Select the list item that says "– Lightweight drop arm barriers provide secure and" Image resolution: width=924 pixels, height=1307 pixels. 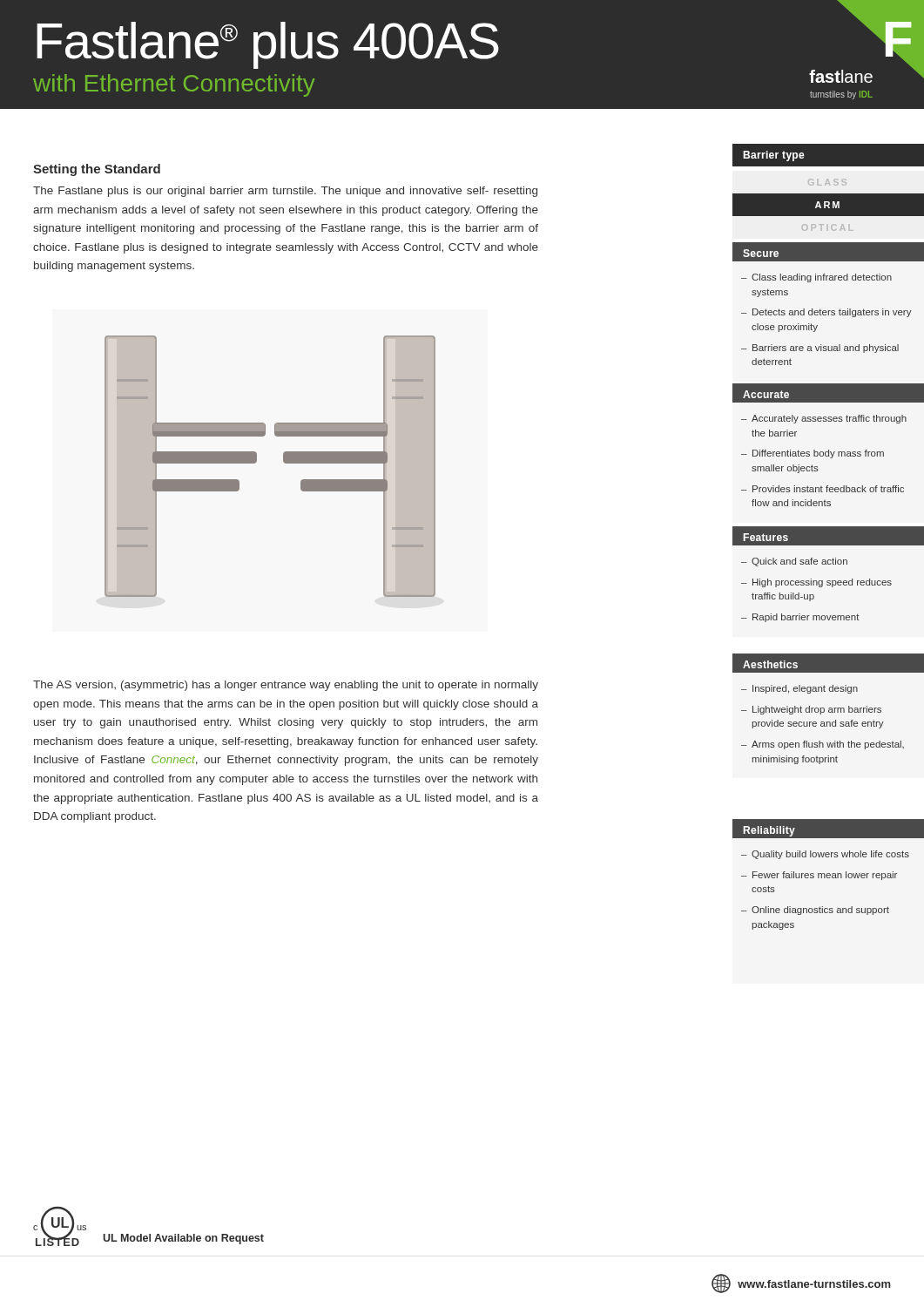[x=818, y=715]
